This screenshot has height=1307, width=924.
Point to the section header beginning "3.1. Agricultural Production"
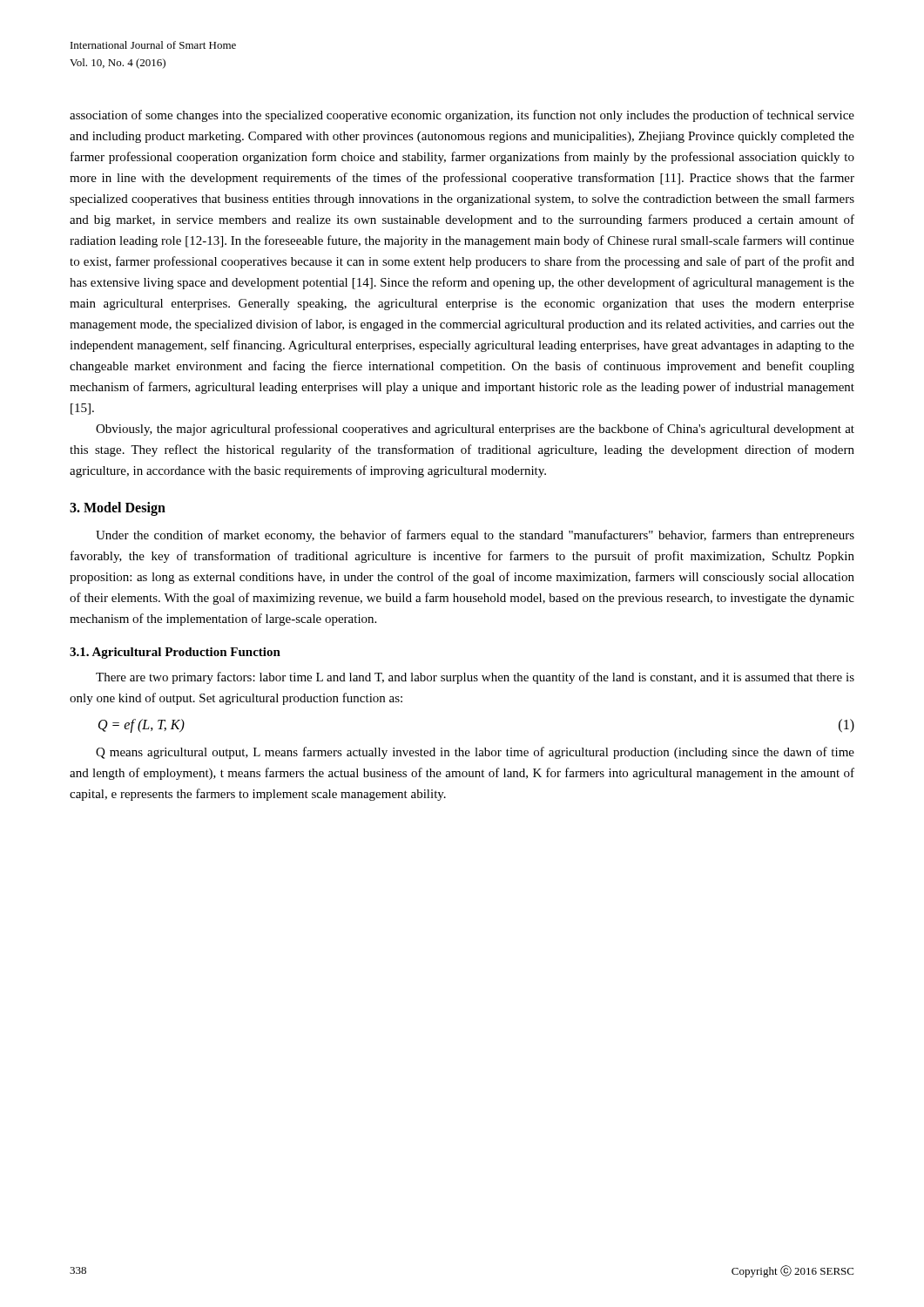[175, 652]
